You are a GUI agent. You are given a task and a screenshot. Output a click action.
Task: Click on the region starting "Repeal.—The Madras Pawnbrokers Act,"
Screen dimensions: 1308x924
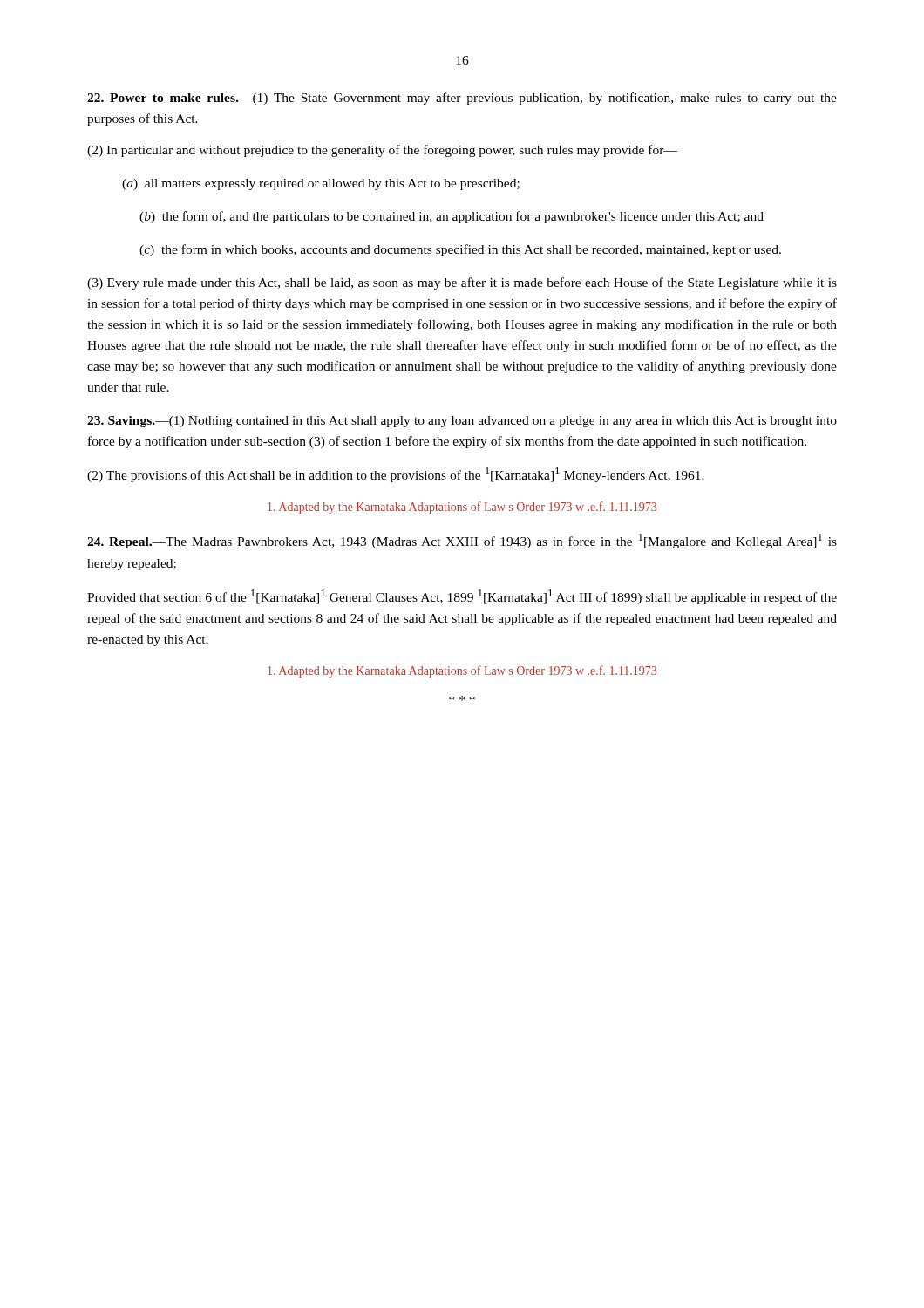462,589
